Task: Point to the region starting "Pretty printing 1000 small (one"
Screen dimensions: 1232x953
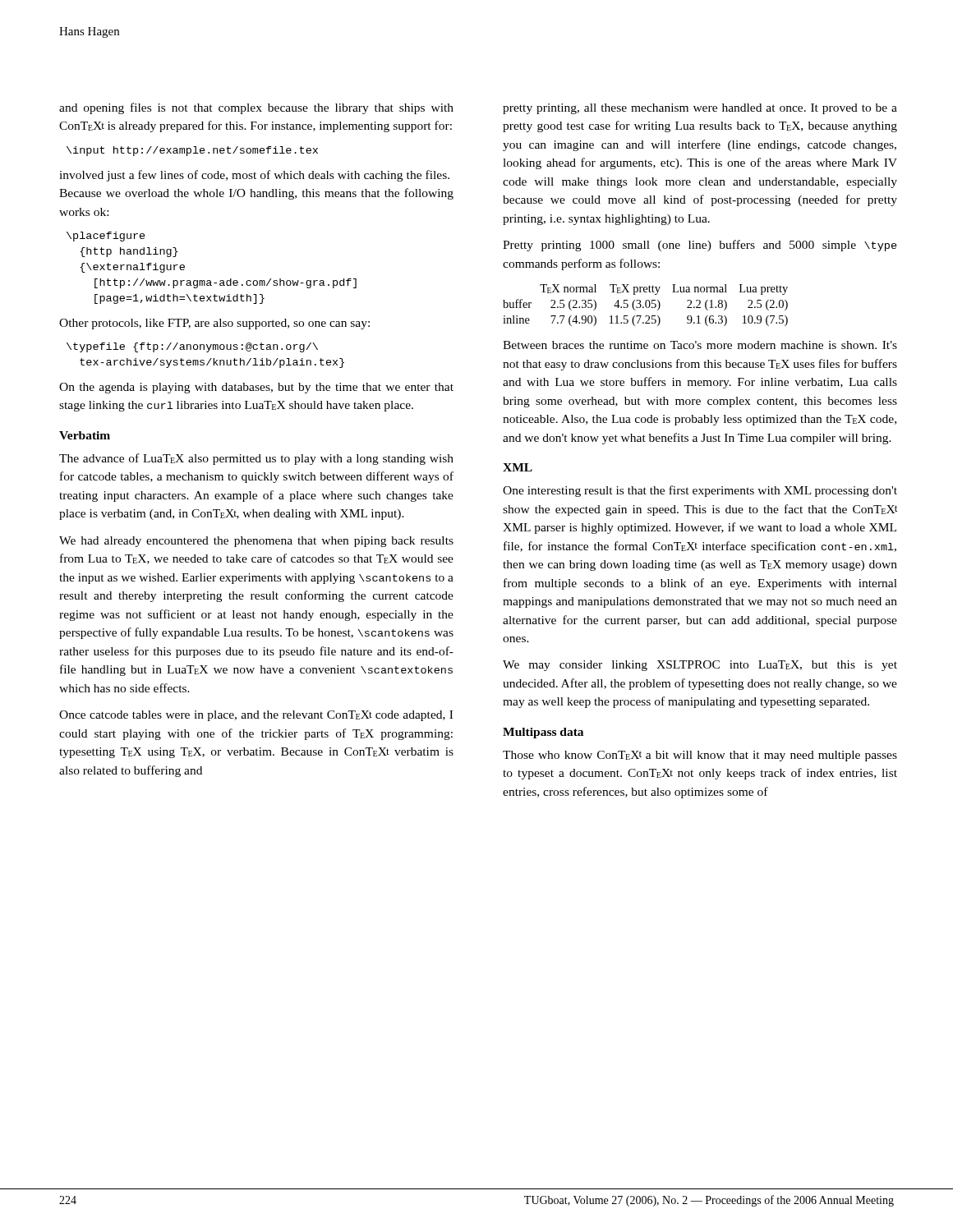Action: point(700,254)
